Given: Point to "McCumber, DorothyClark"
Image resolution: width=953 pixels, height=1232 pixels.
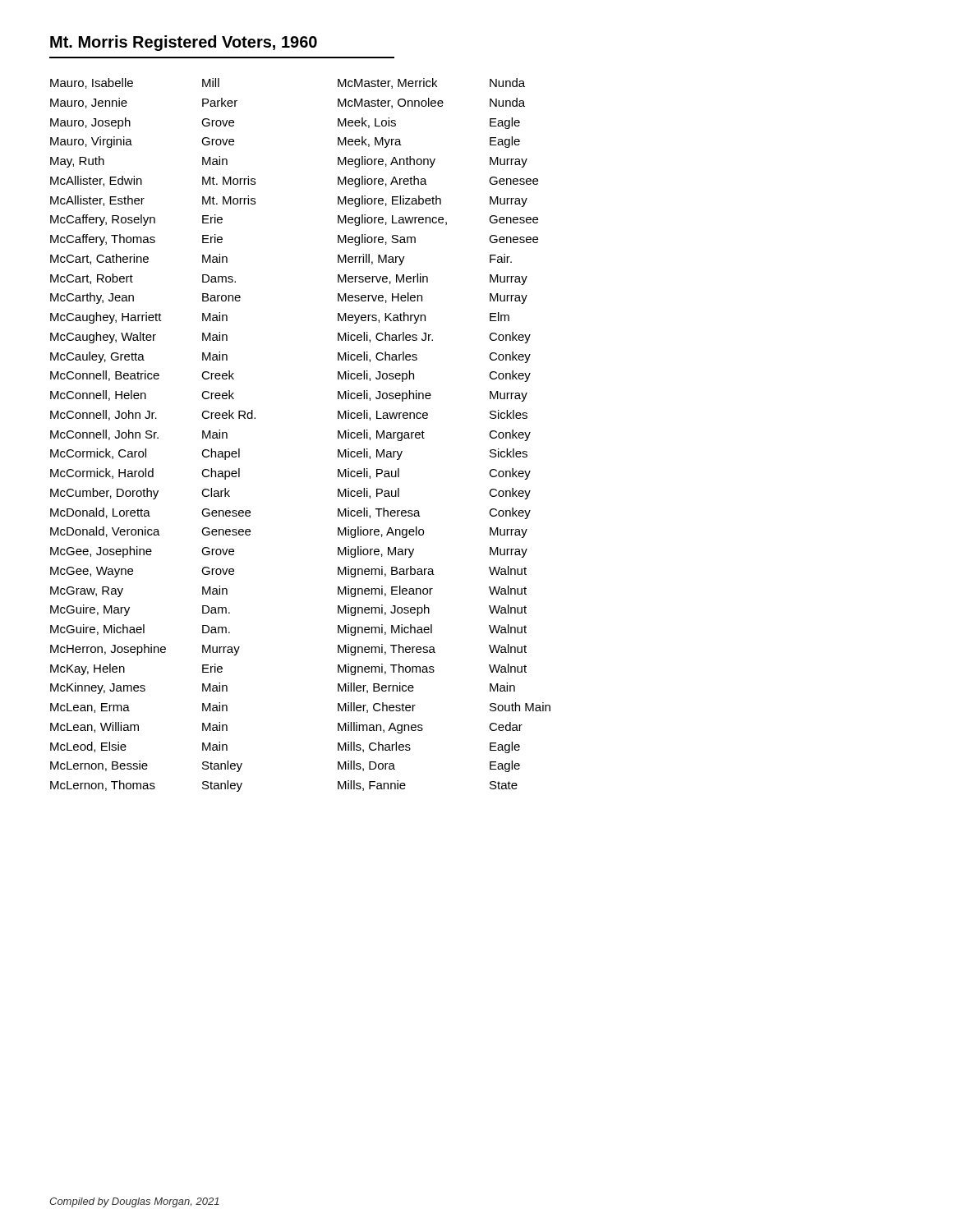Looking at the screenshot, I should [140, 492].
